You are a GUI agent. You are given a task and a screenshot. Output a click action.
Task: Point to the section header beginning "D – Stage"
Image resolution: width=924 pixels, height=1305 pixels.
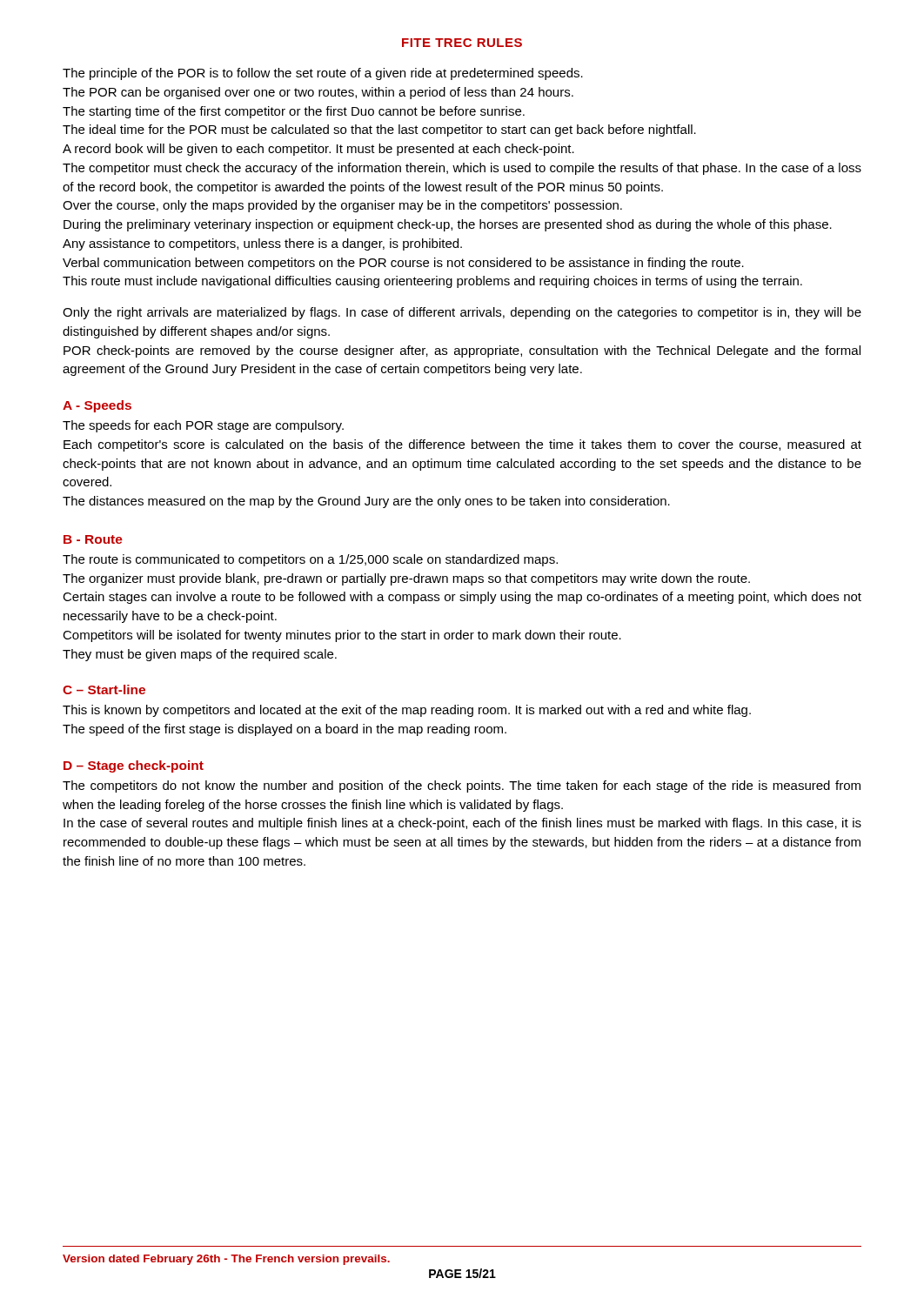pos(133,765)
